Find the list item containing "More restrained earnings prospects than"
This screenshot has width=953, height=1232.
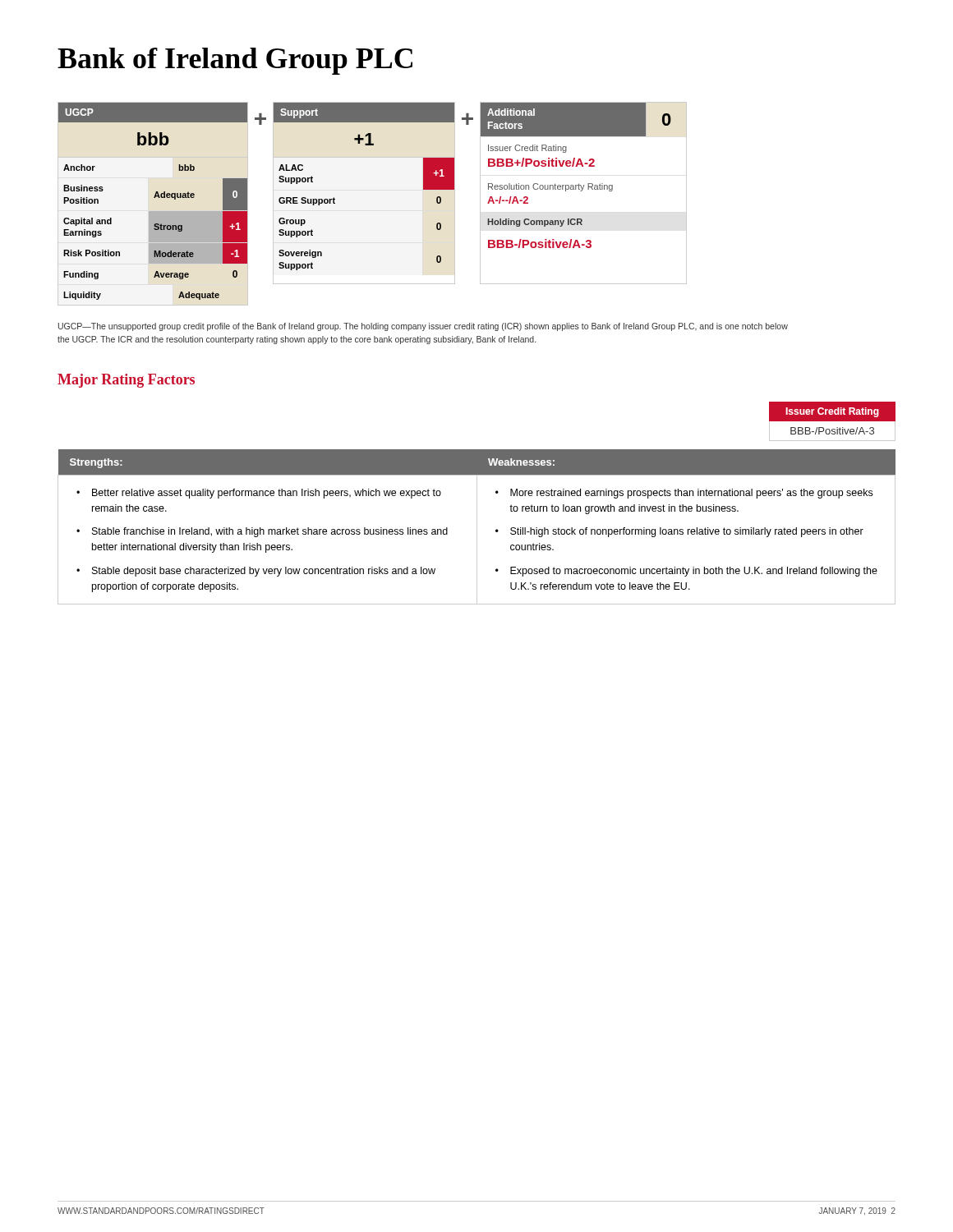tap(691, 500)
